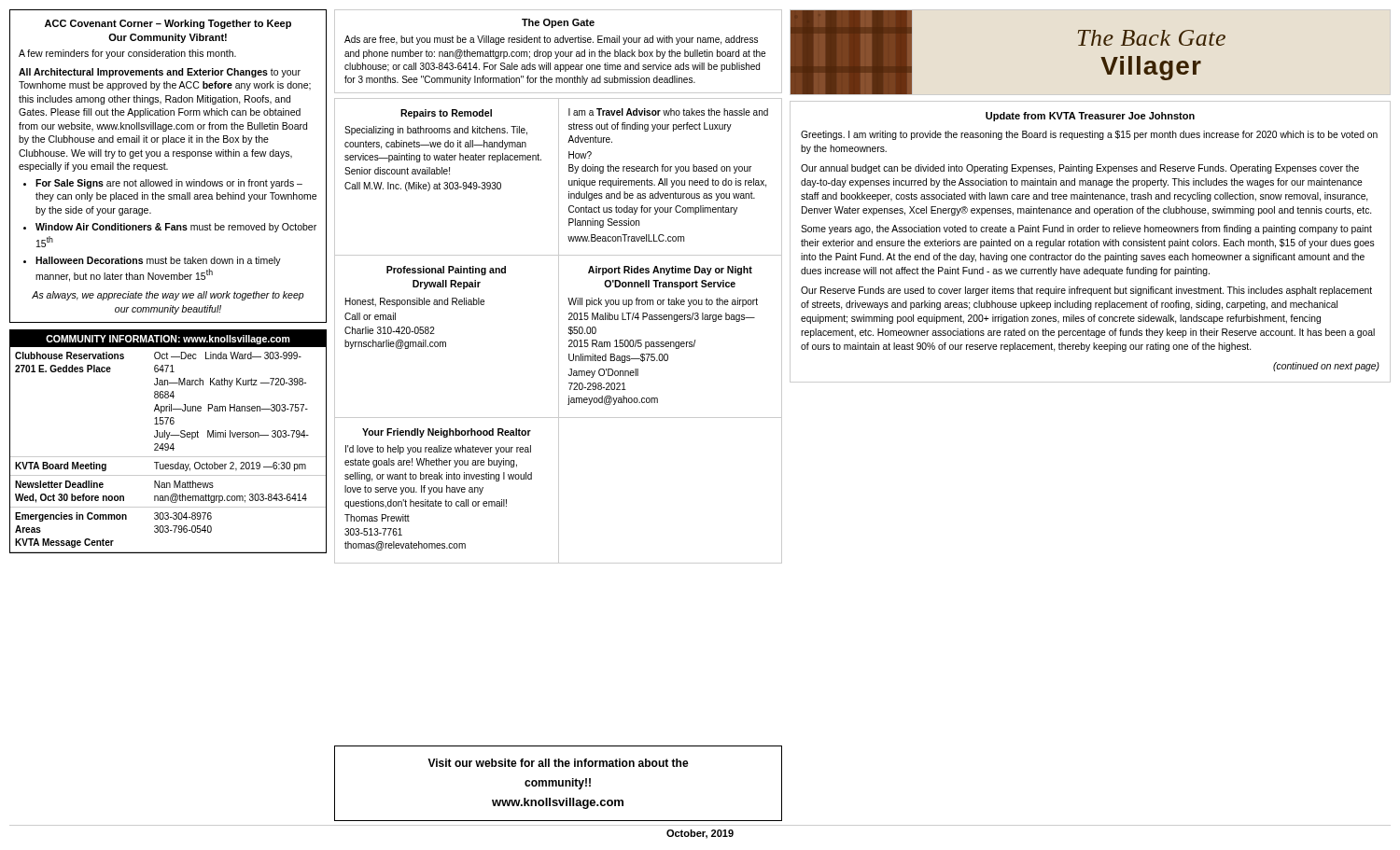1400x850 pixels.
Task: Locate the text block containing "Repairs to Remodel"
Action: tap(446, 150)
